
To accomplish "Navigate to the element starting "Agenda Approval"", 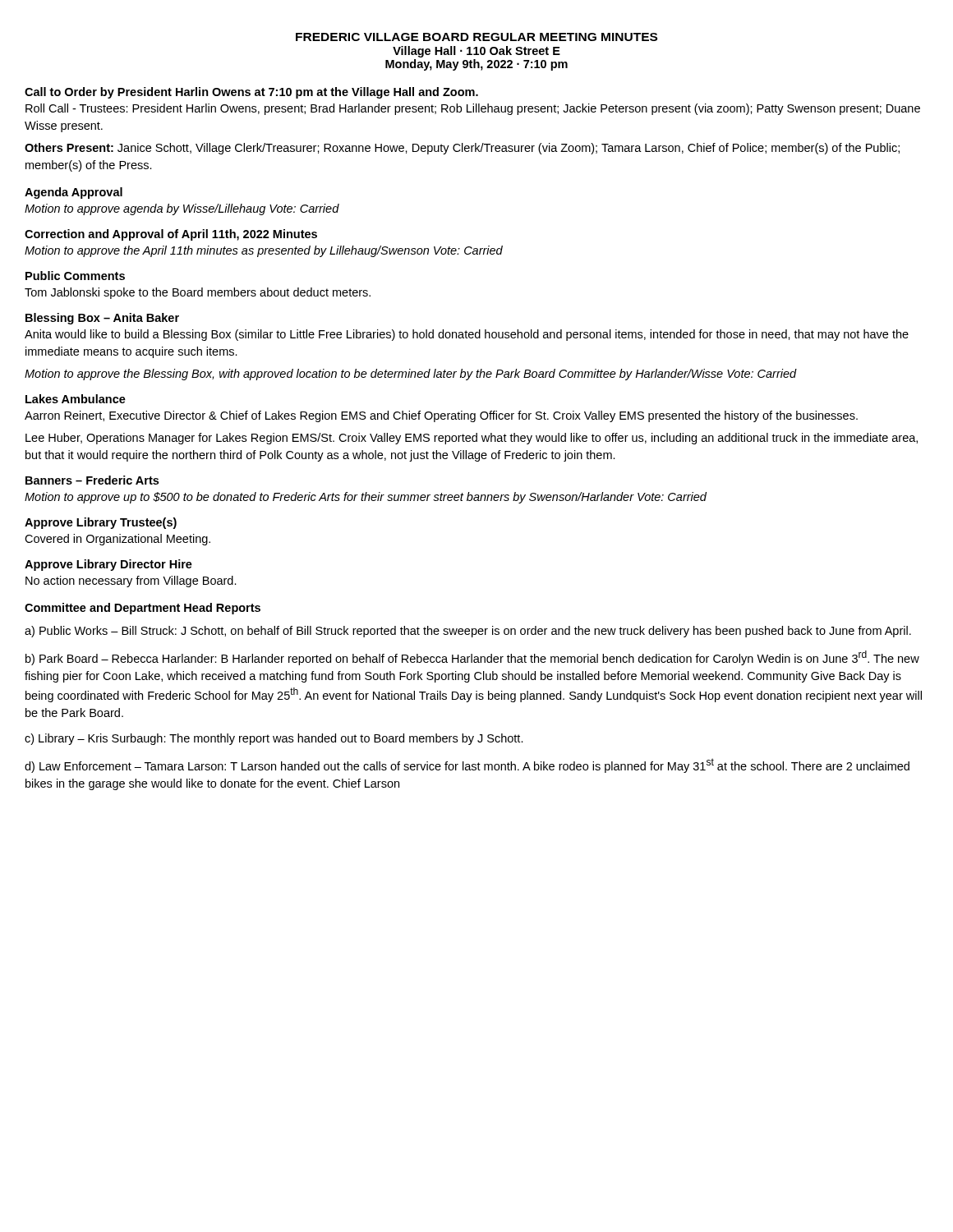I will pyautogui.click(x=74, y=192).
